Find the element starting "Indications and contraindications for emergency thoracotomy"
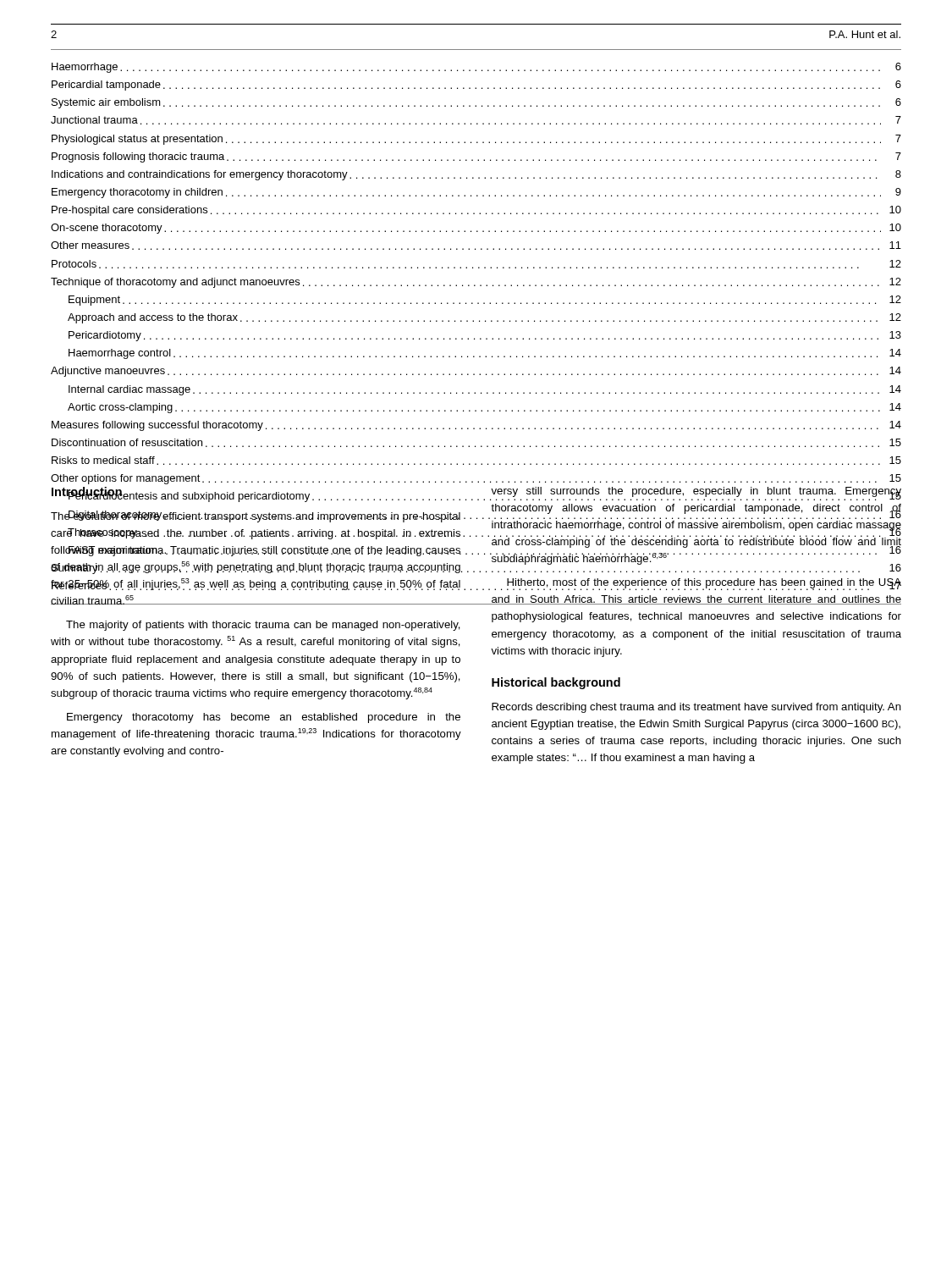 coord(476,175)
